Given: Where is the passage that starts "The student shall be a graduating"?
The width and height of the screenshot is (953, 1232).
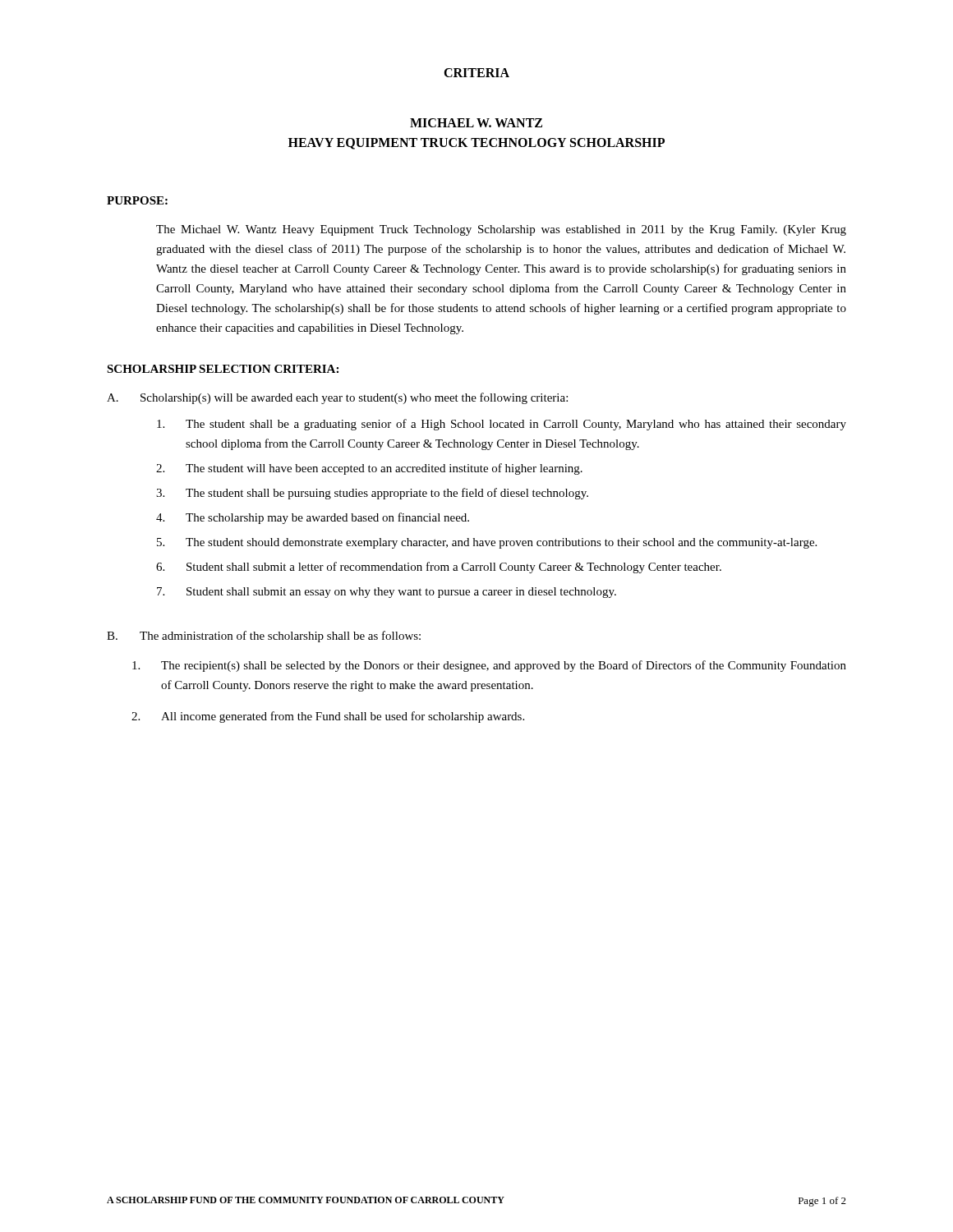Looking at the screenshot, I should point(501,434).
